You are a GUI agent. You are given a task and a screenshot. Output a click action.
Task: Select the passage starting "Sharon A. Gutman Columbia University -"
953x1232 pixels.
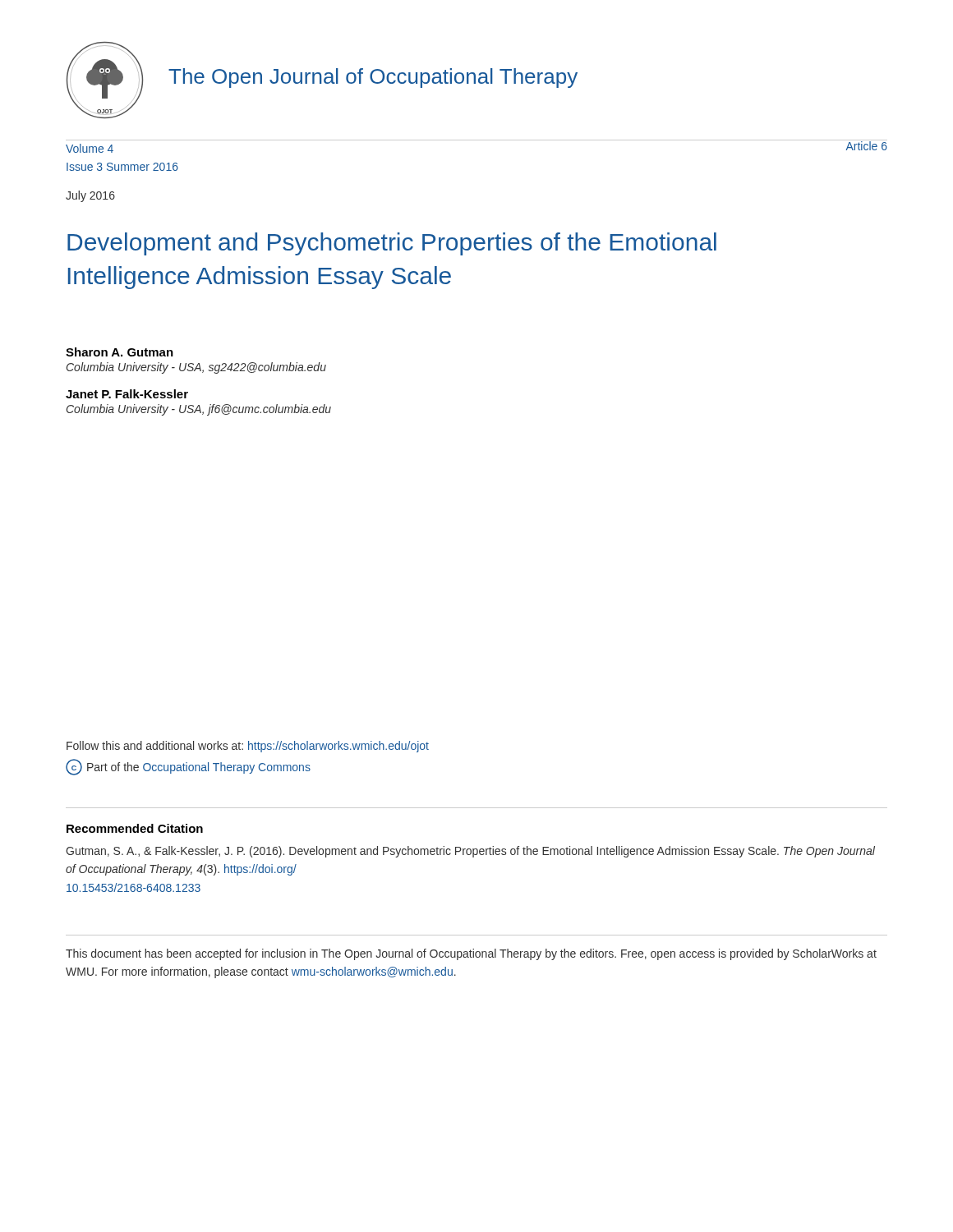(198, 359)
